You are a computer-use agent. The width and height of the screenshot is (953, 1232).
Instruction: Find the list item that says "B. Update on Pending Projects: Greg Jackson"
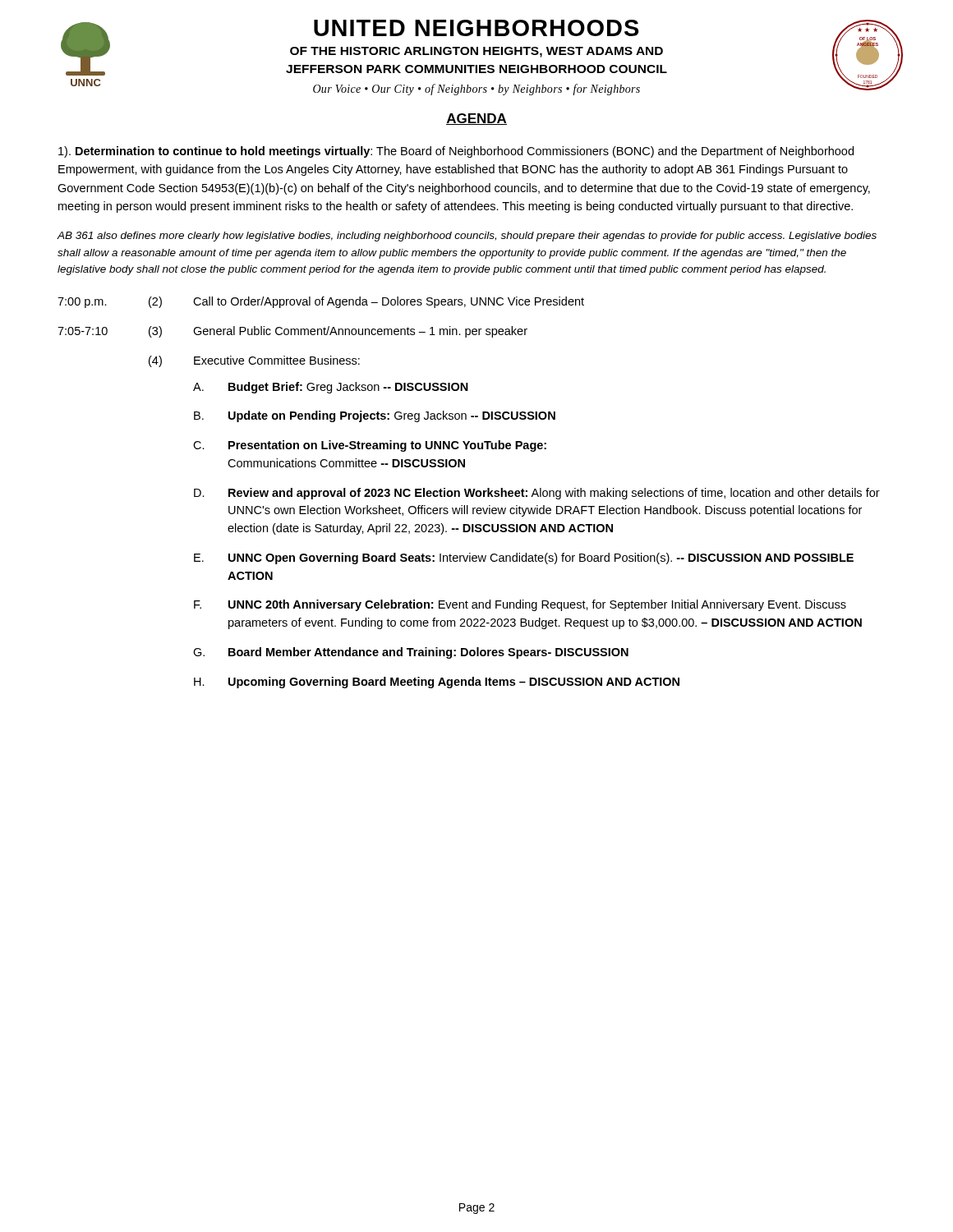click(374, 417)
